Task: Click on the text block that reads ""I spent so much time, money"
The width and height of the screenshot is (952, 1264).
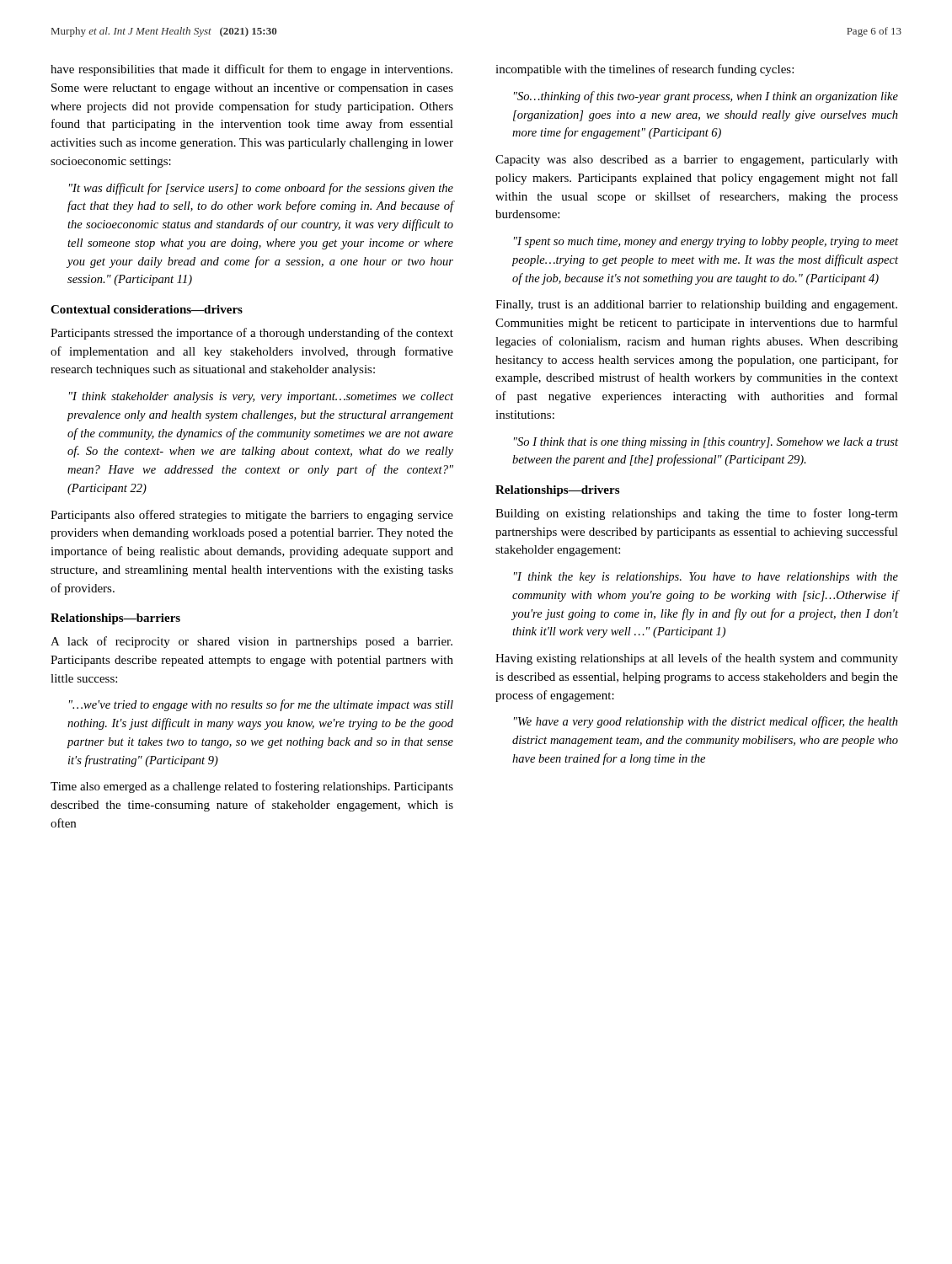Action: (705, 260)
